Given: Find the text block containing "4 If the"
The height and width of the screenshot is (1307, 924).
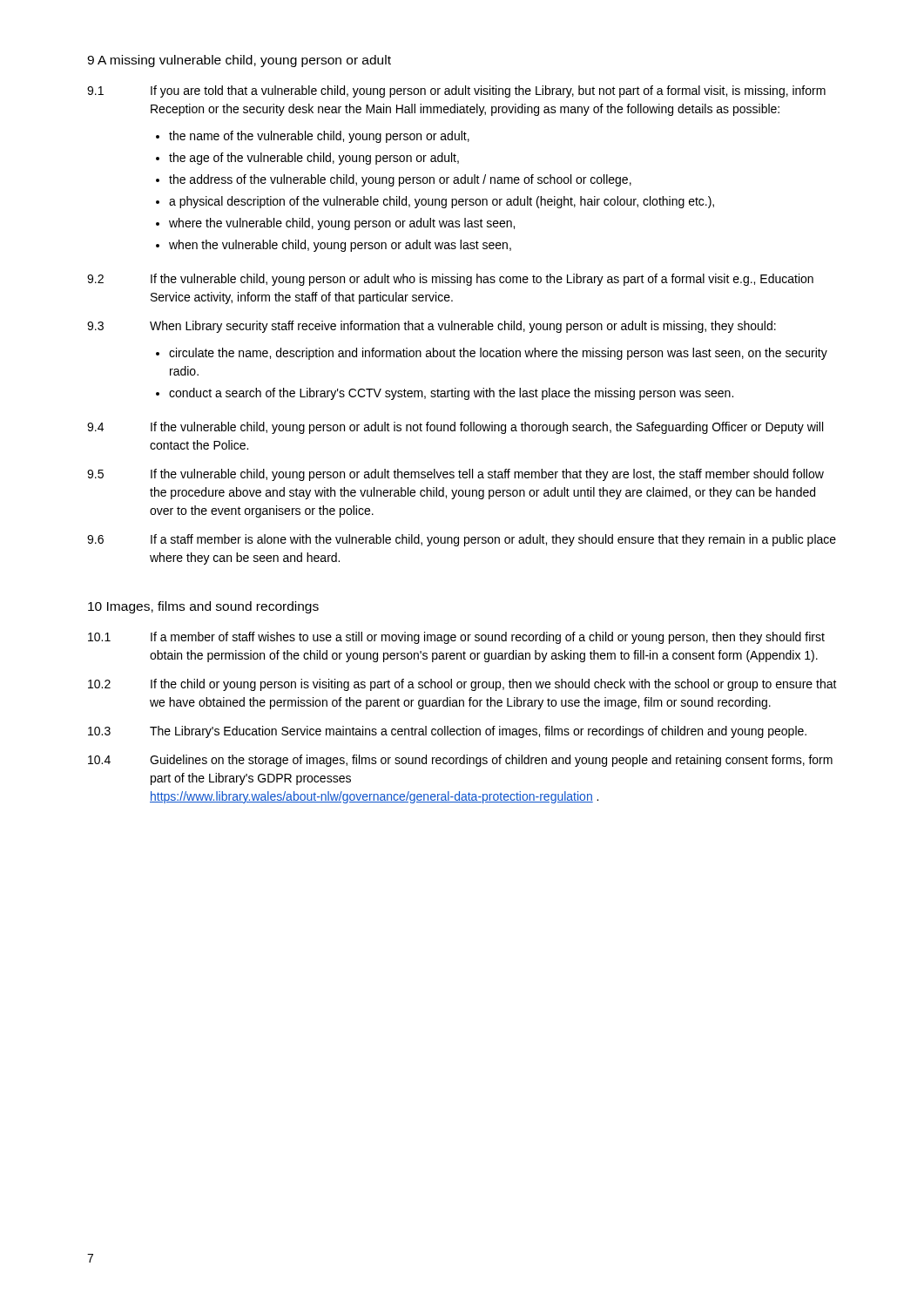Looking at the screenshot, I should [x=462, y=437].
